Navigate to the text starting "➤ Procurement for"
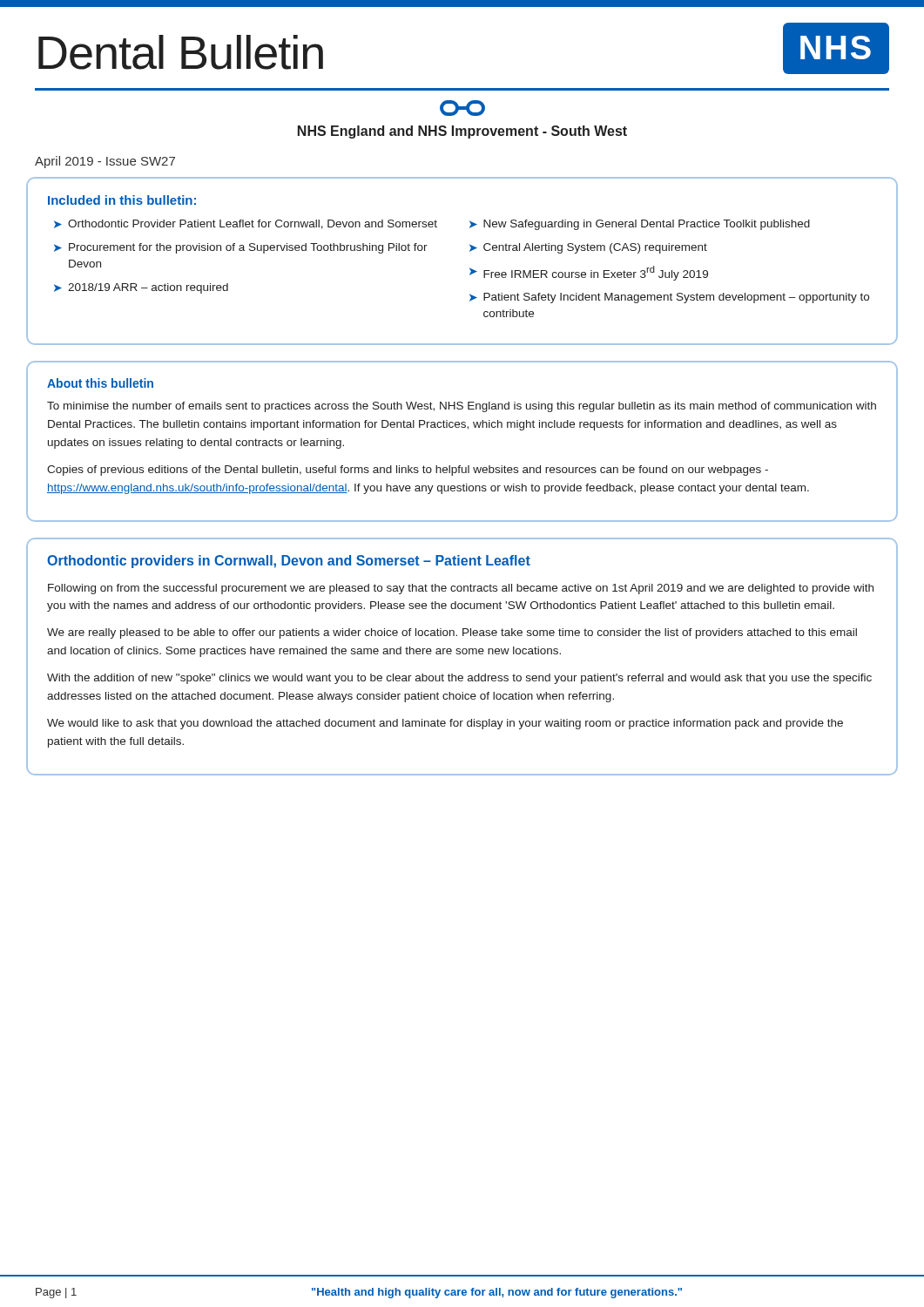The height and width of the screenshot is (1307, 924). click(x=257, y=256)
